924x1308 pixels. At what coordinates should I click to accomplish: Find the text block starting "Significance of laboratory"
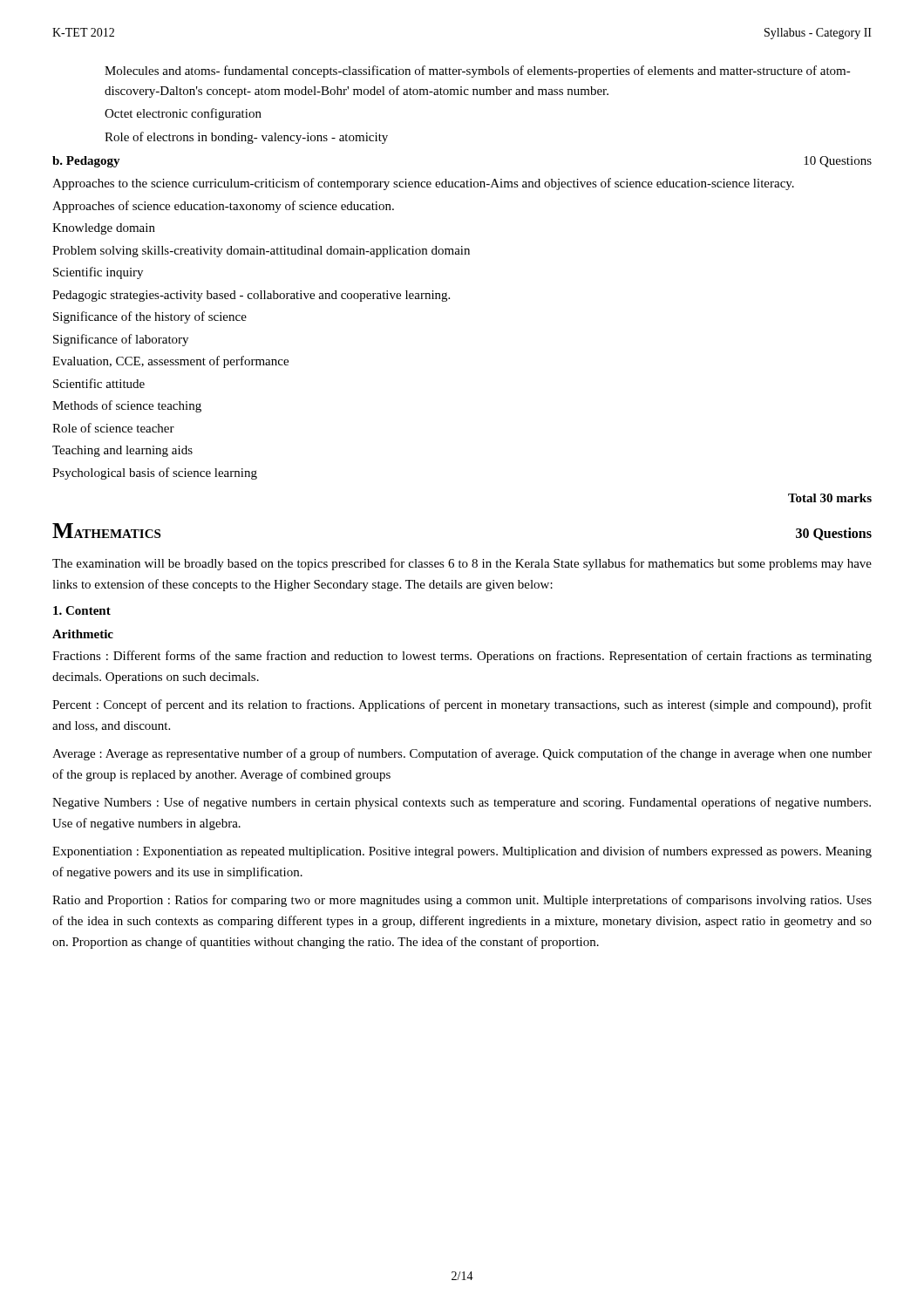[121, 339]
